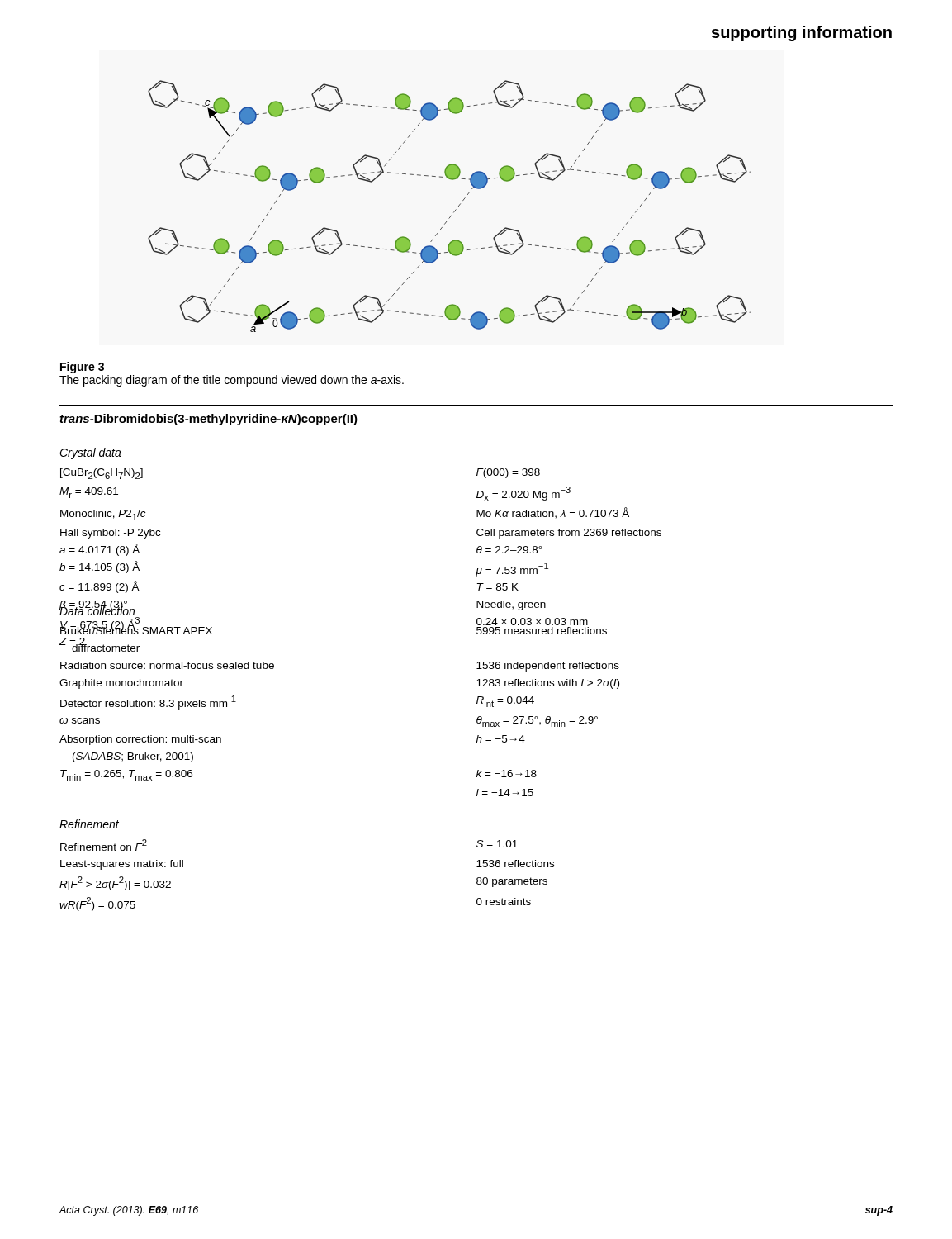Locate the section header
This screenshot has height=1239, width=952.
coord(208,418)
